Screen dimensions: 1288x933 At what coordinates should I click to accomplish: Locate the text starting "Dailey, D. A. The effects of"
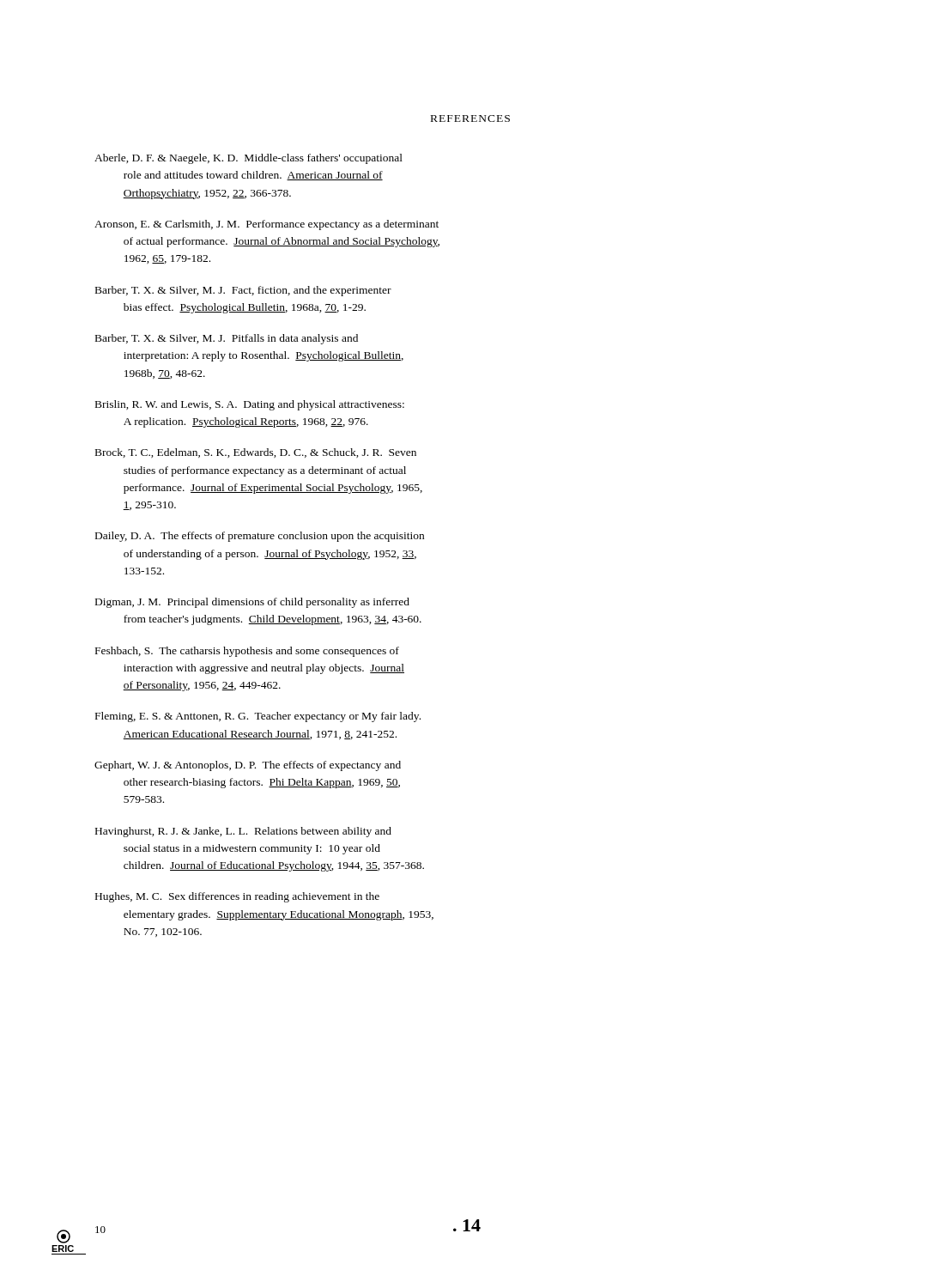pyautogui.click(x=260, y=537)
